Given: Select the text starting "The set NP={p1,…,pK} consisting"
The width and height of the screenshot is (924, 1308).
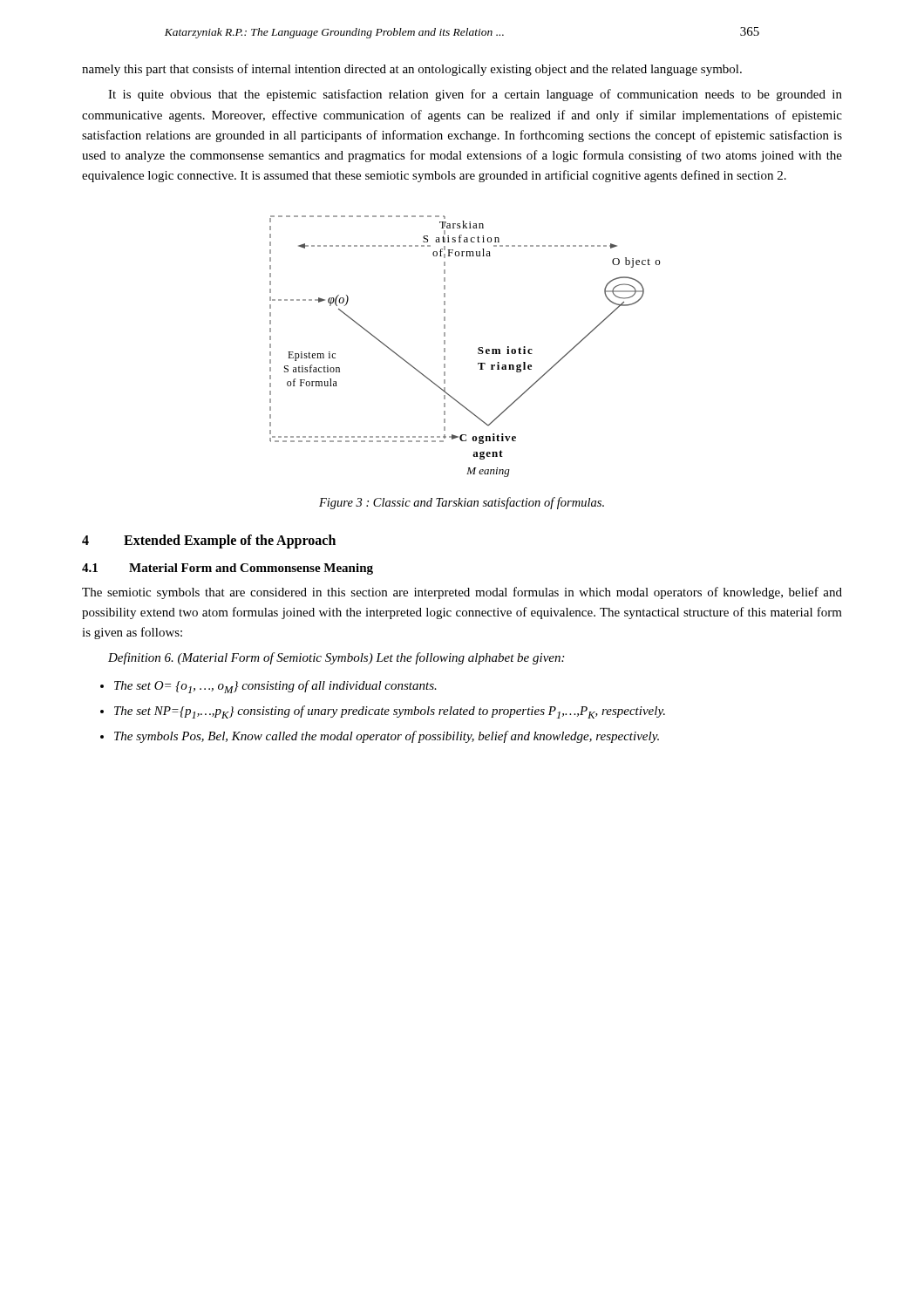Looking at the screenshot, I should point(390,712).
